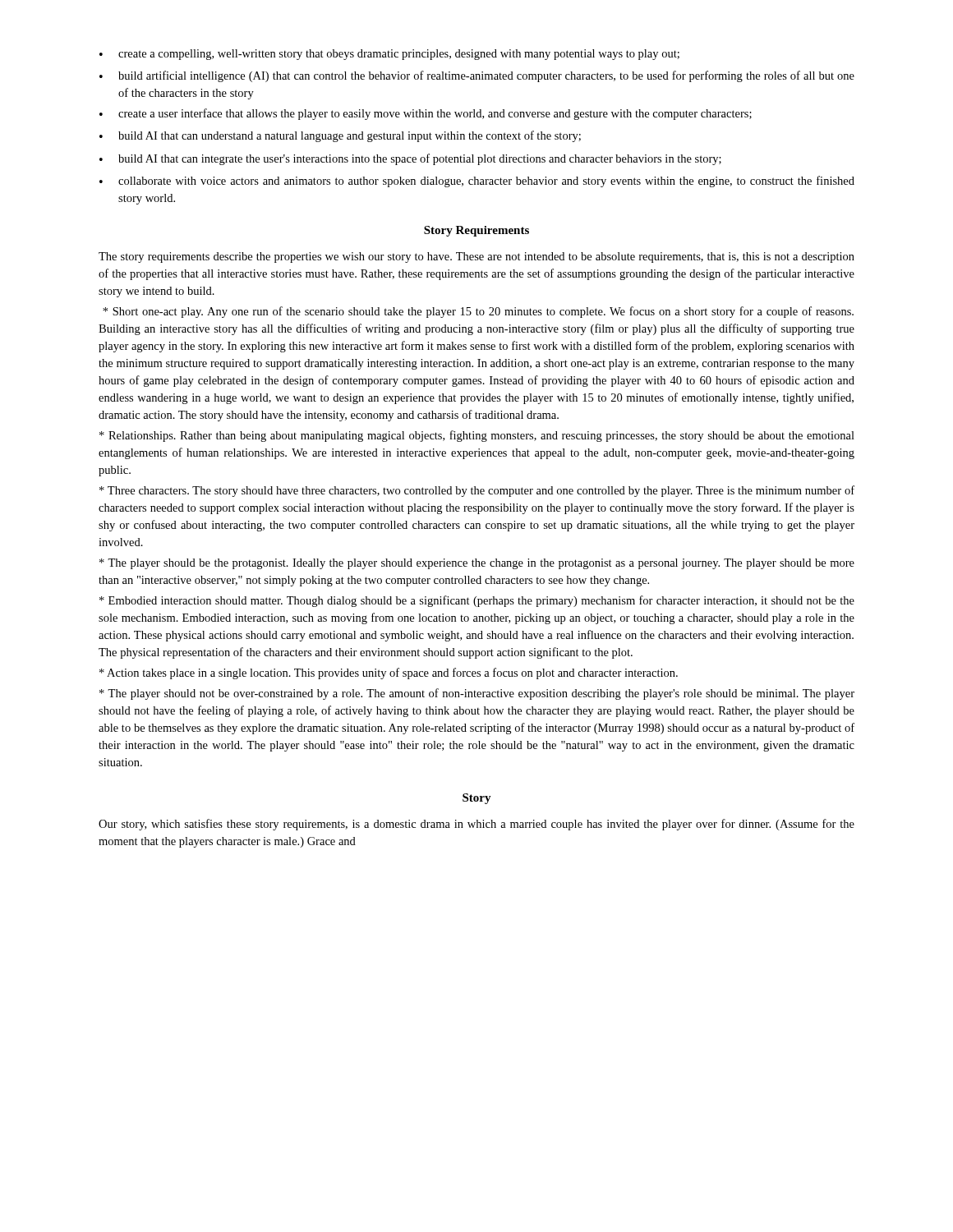The height and width of the screenshot is (1232, 953).
Task: Point to the block beginning "Short one-act play. Any one"
Action: [476, 363]
